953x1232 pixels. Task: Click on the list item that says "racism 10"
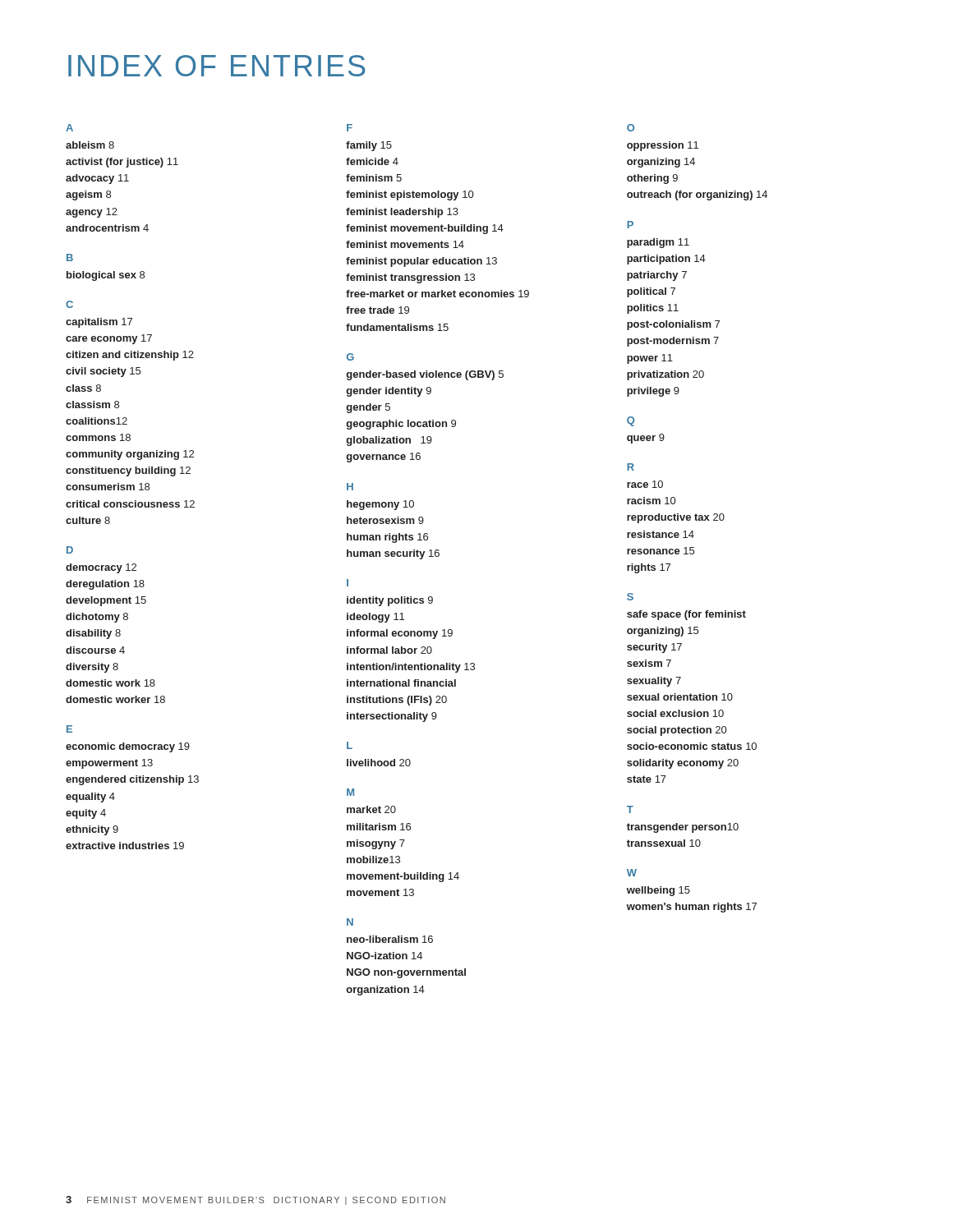(651, 501)
